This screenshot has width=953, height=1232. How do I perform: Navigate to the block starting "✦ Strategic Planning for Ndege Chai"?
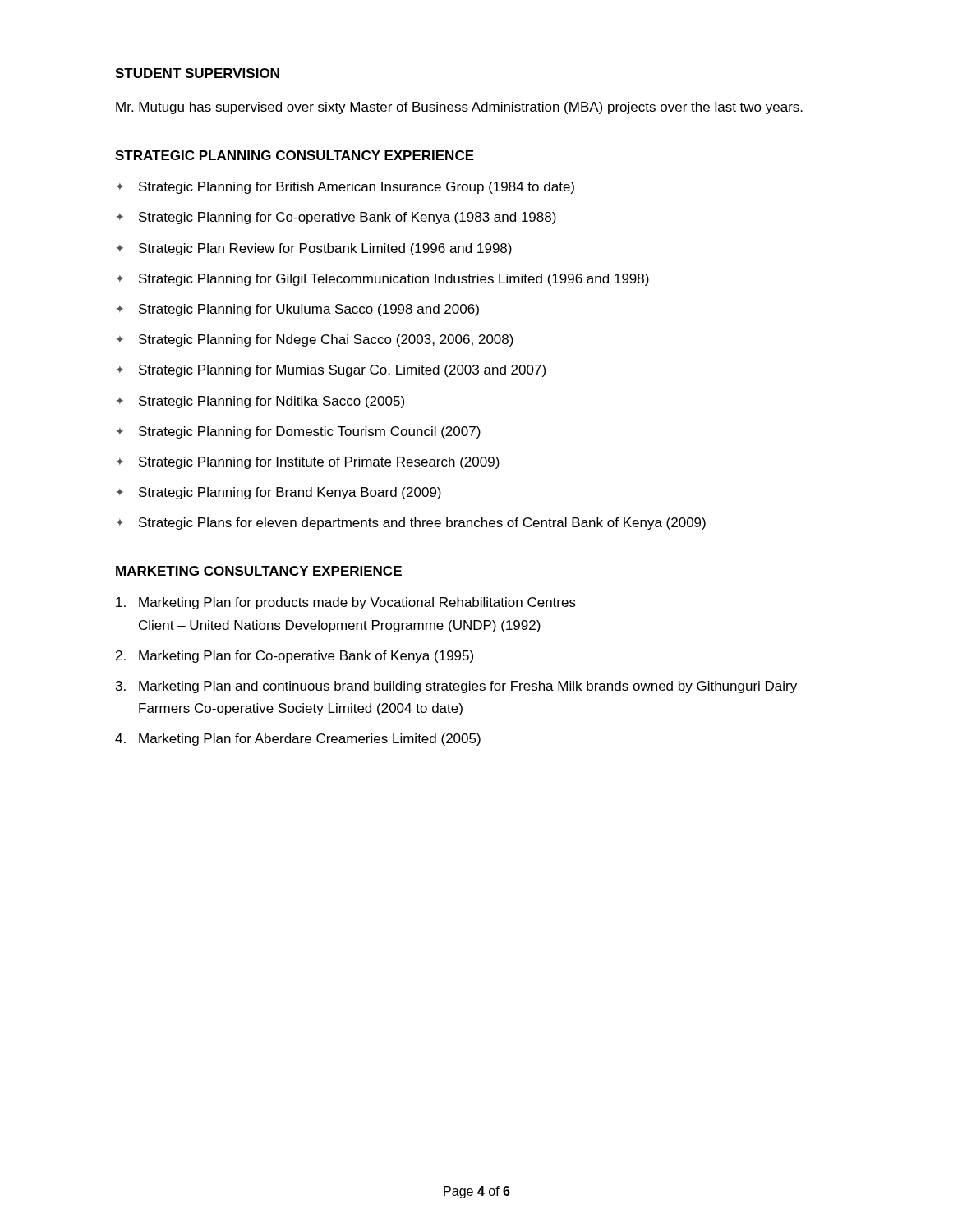476,340
